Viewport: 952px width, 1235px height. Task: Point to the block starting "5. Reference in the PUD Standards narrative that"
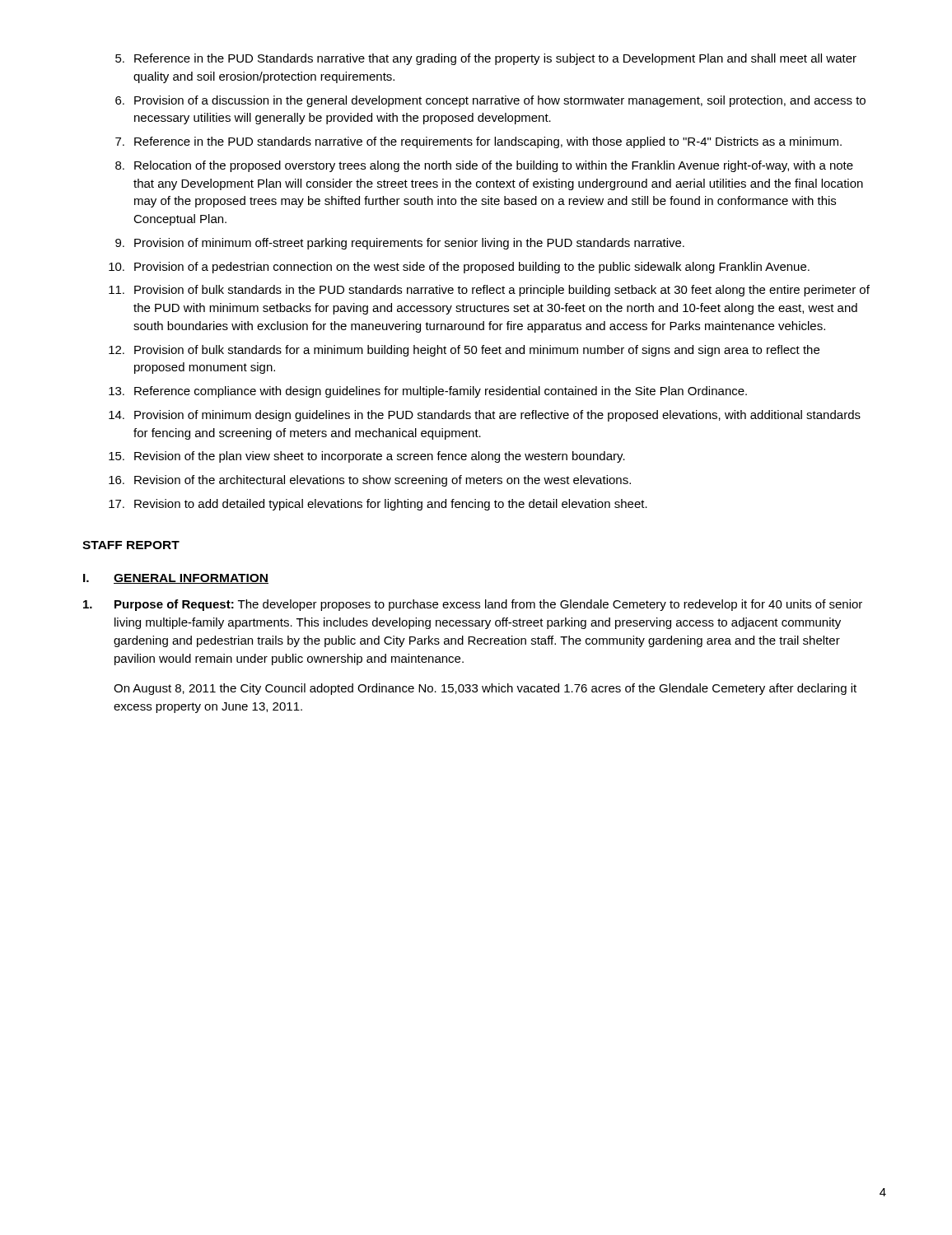[x=476, y=67]
